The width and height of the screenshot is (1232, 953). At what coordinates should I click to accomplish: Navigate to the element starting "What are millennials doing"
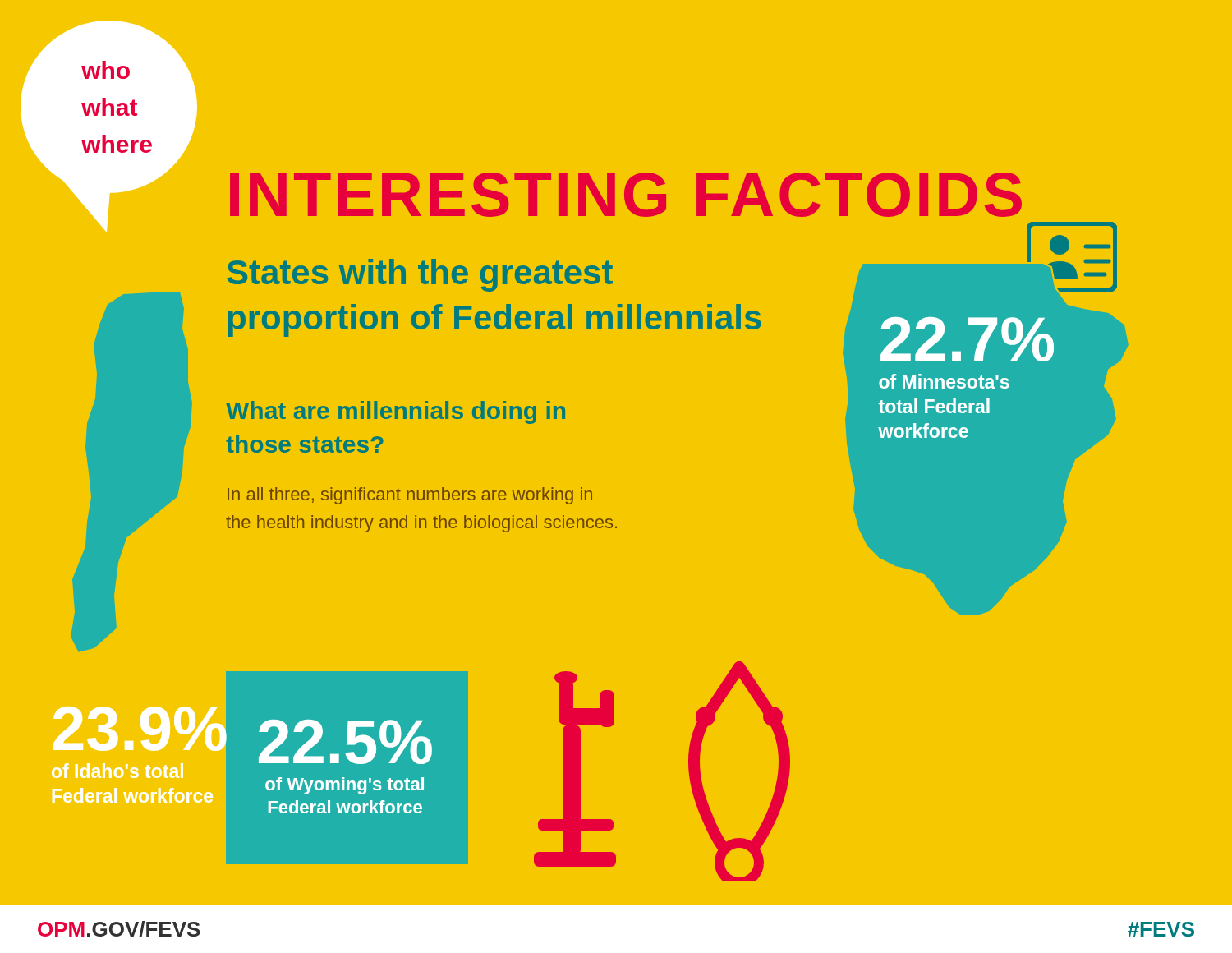480,428
